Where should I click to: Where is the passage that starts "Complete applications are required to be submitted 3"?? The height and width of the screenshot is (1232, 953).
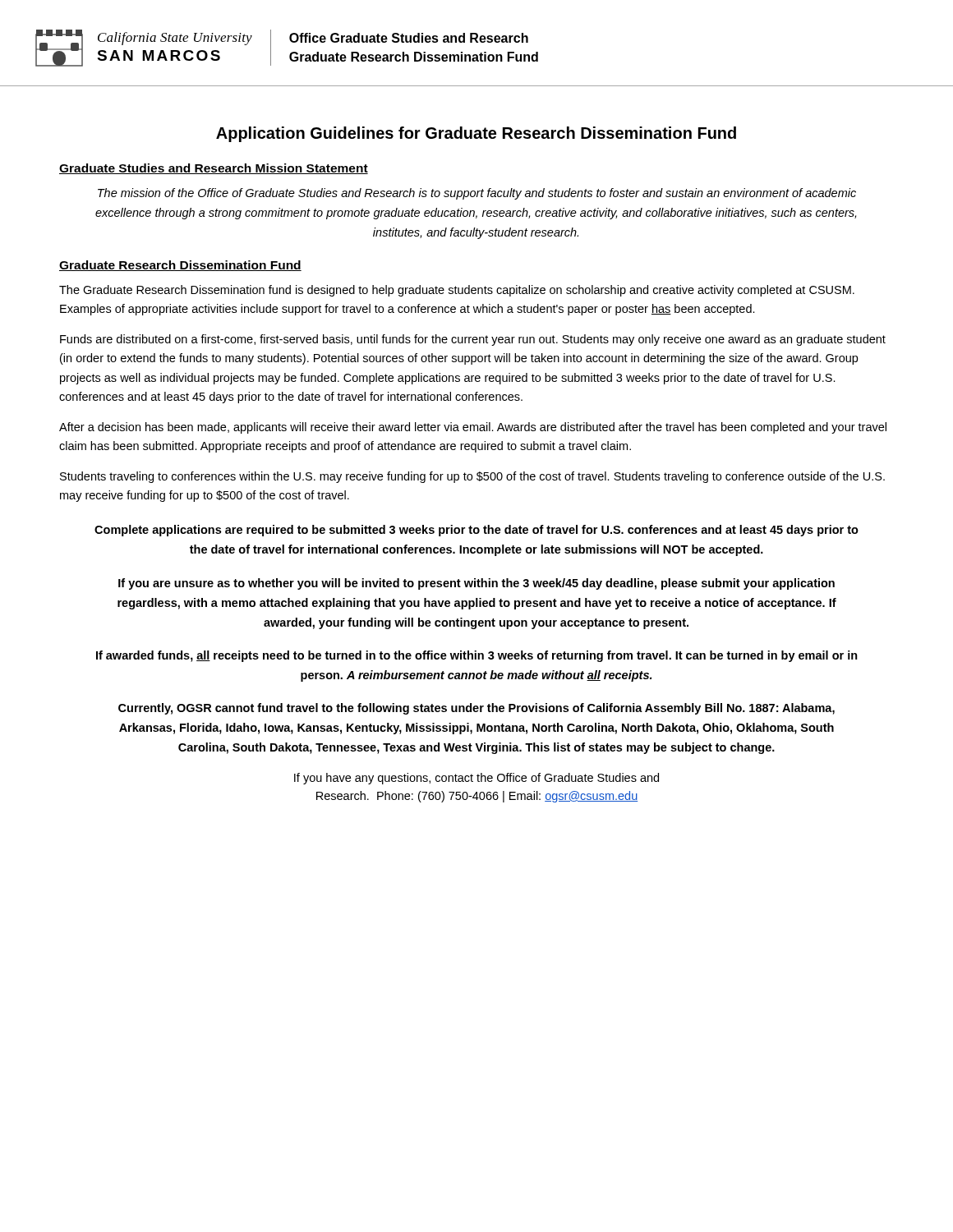(476, 539)
